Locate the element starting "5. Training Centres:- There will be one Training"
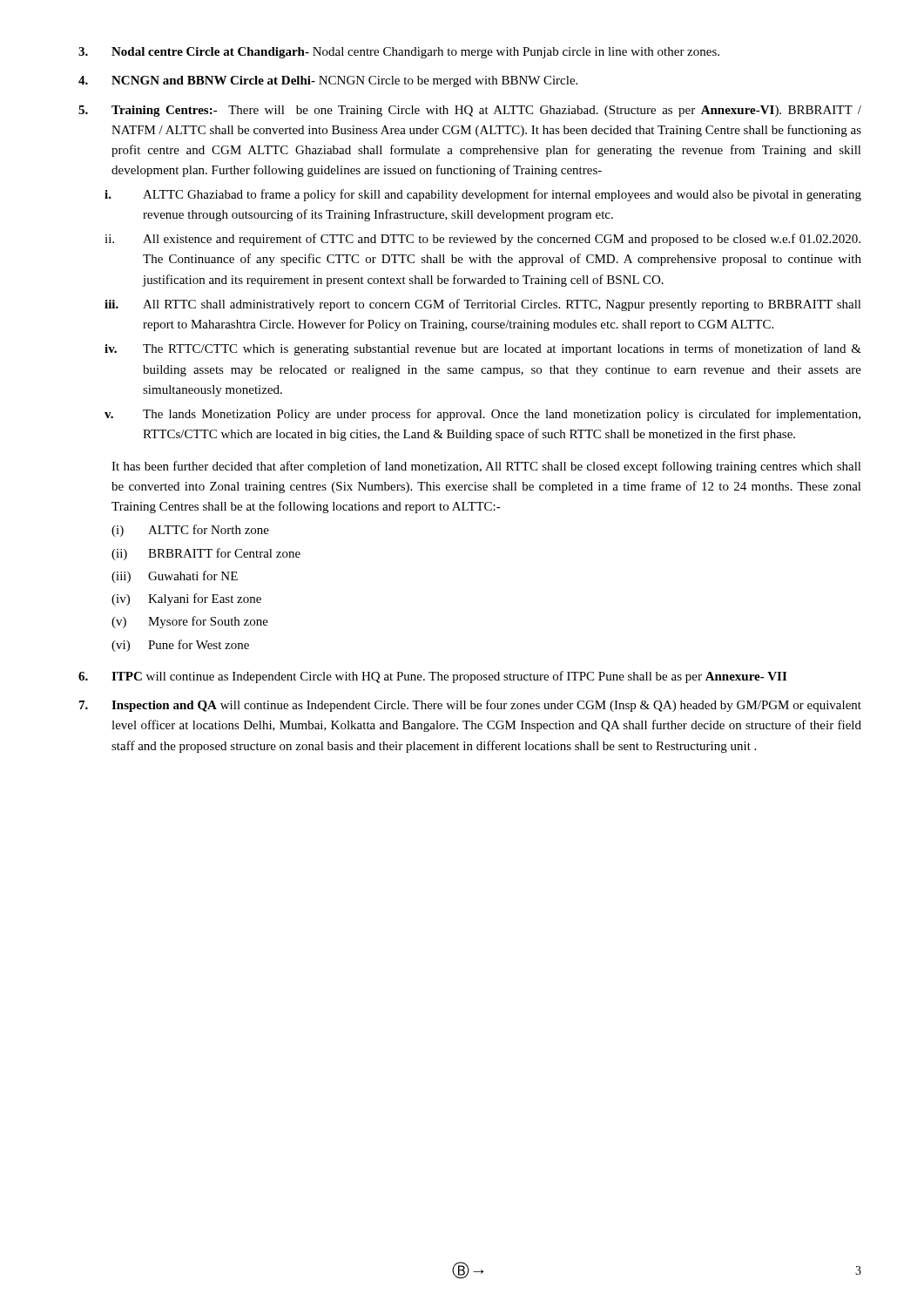924x1307 pixels. (470, 379)
